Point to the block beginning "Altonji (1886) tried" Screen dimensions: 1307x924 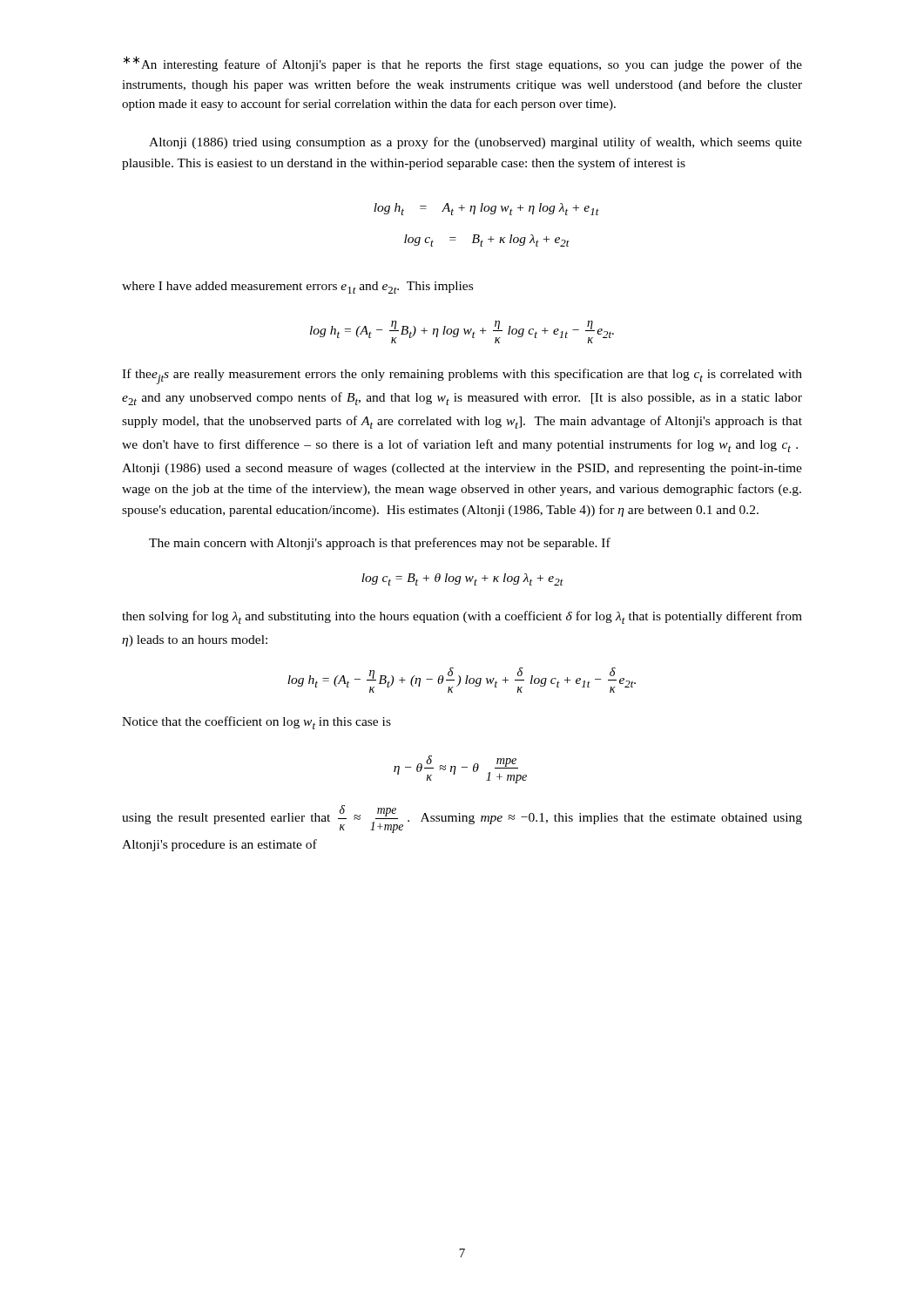(x=462, y=152)
